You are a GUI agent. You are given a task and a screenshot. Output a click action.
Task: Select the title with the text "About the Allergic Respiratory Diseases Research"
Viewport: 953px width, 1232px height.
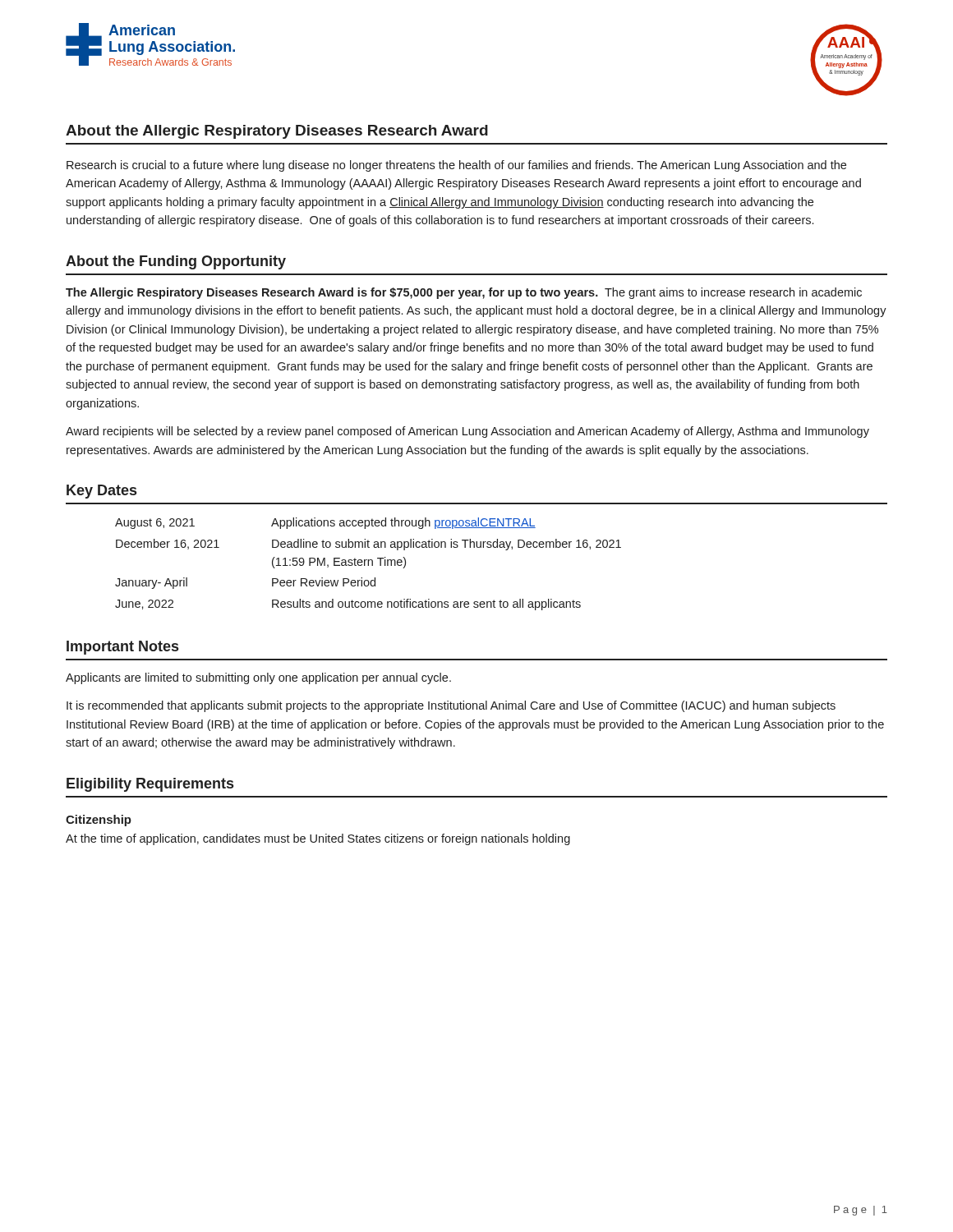pos(277,130)
